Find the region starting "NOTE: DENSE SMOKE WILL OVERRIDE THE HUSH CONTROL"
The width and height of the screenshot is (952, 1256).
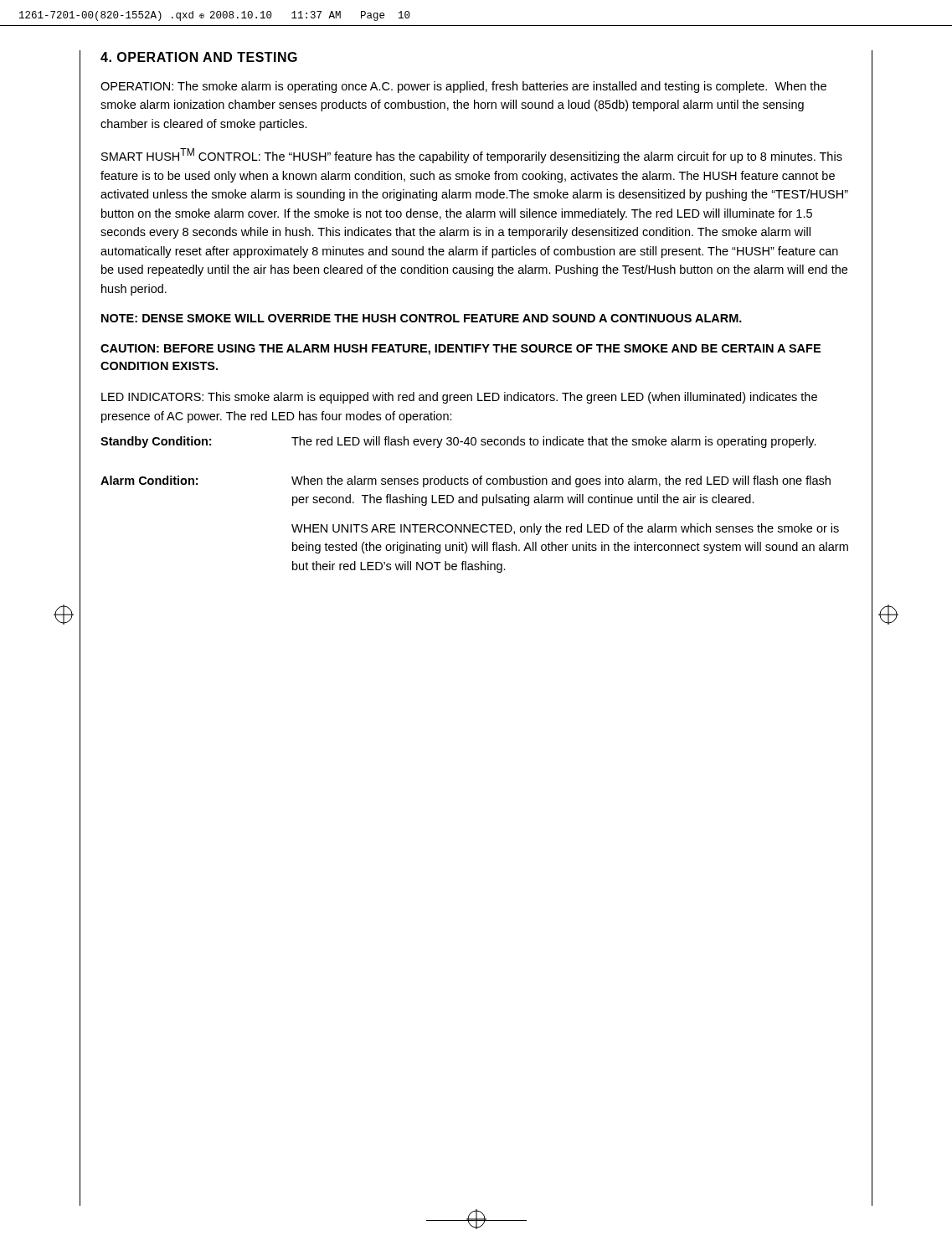pos(421,318)
